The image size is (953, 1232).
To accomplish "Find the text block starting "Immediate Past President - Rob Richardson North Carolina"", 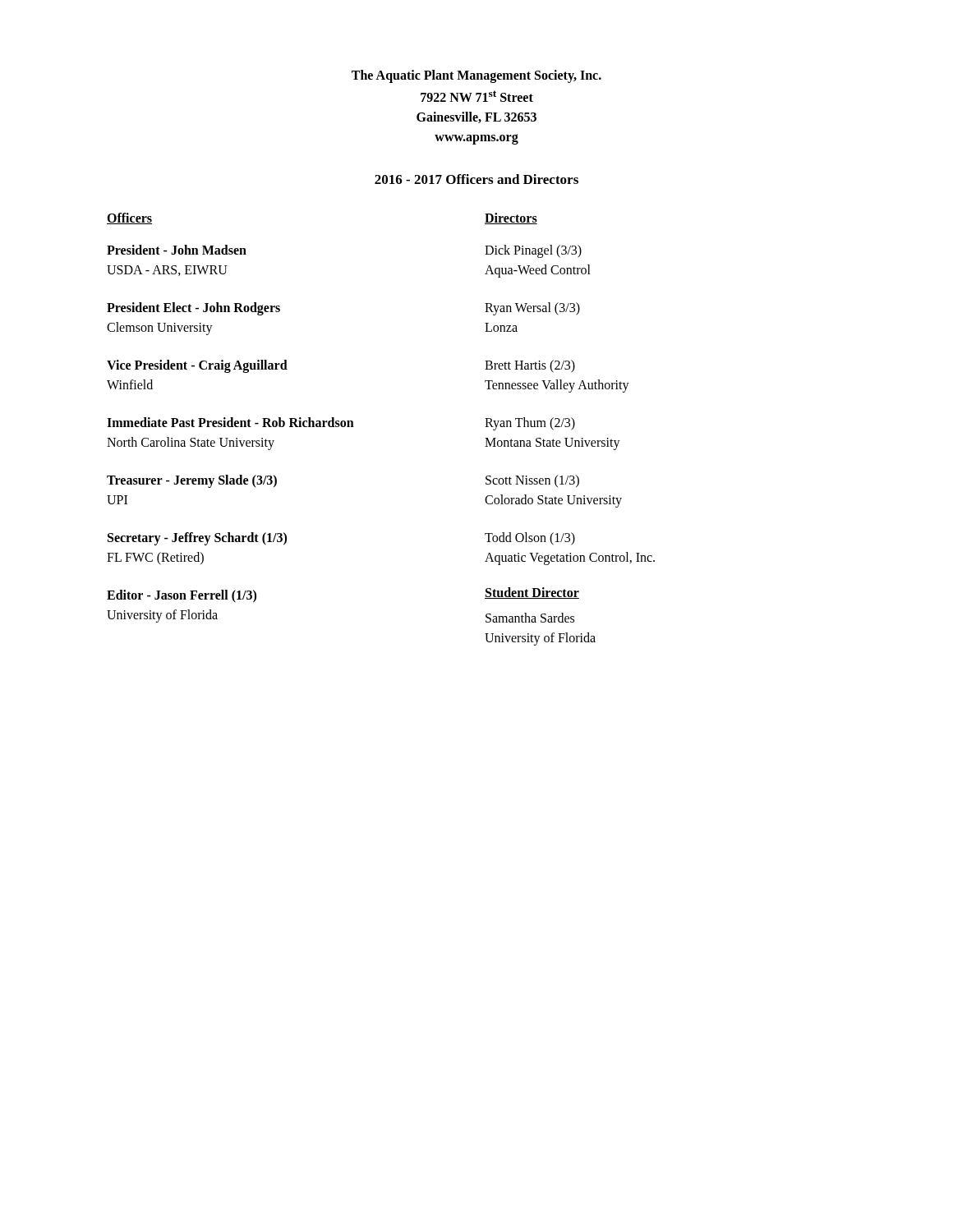I will pyautogui.click(x=279, y=433).
